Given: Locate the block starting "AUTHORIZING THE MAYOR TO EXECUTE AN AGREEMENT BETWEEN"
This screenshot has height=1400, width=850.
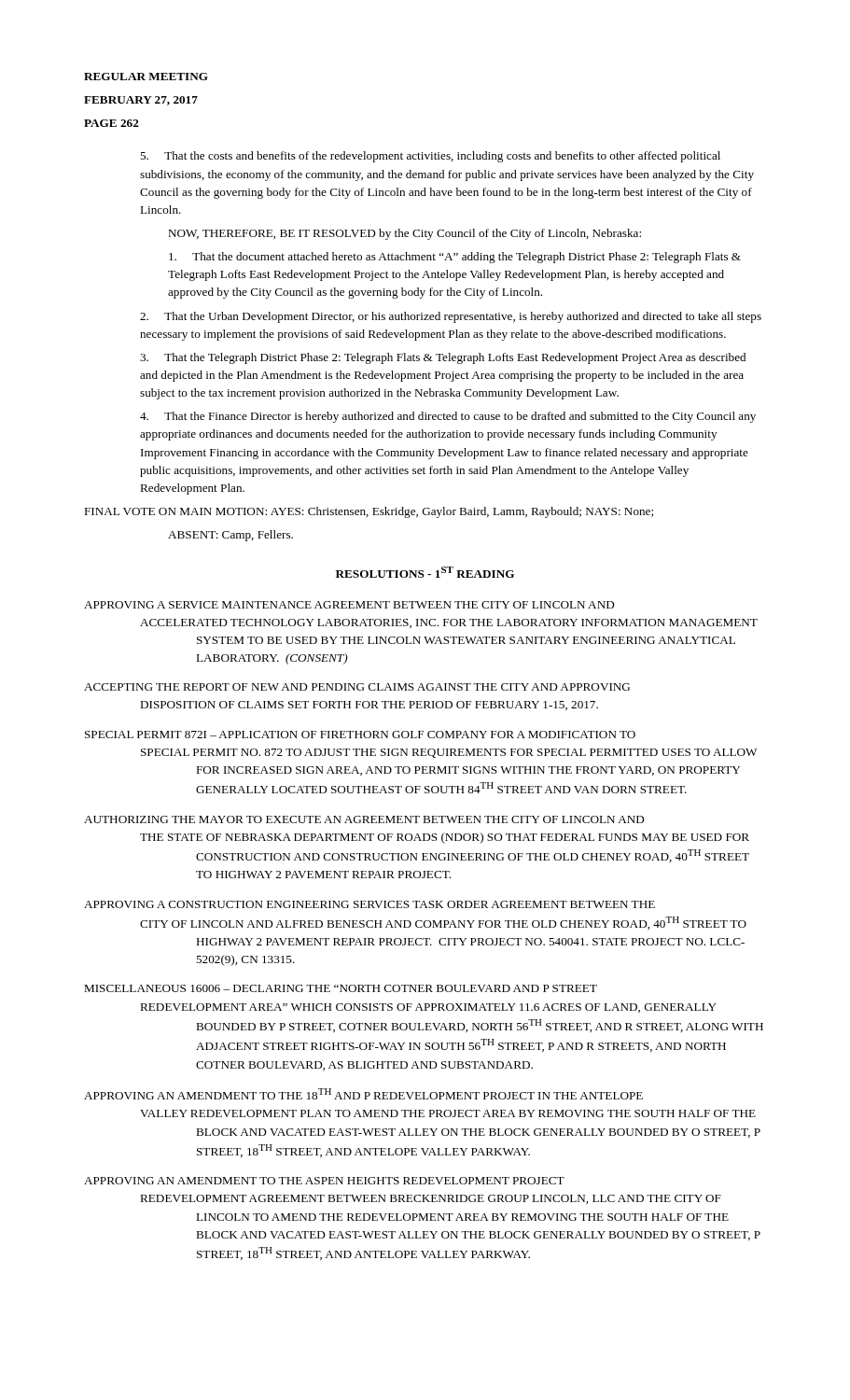Looking at the screenshot, I should pos(425,847).
